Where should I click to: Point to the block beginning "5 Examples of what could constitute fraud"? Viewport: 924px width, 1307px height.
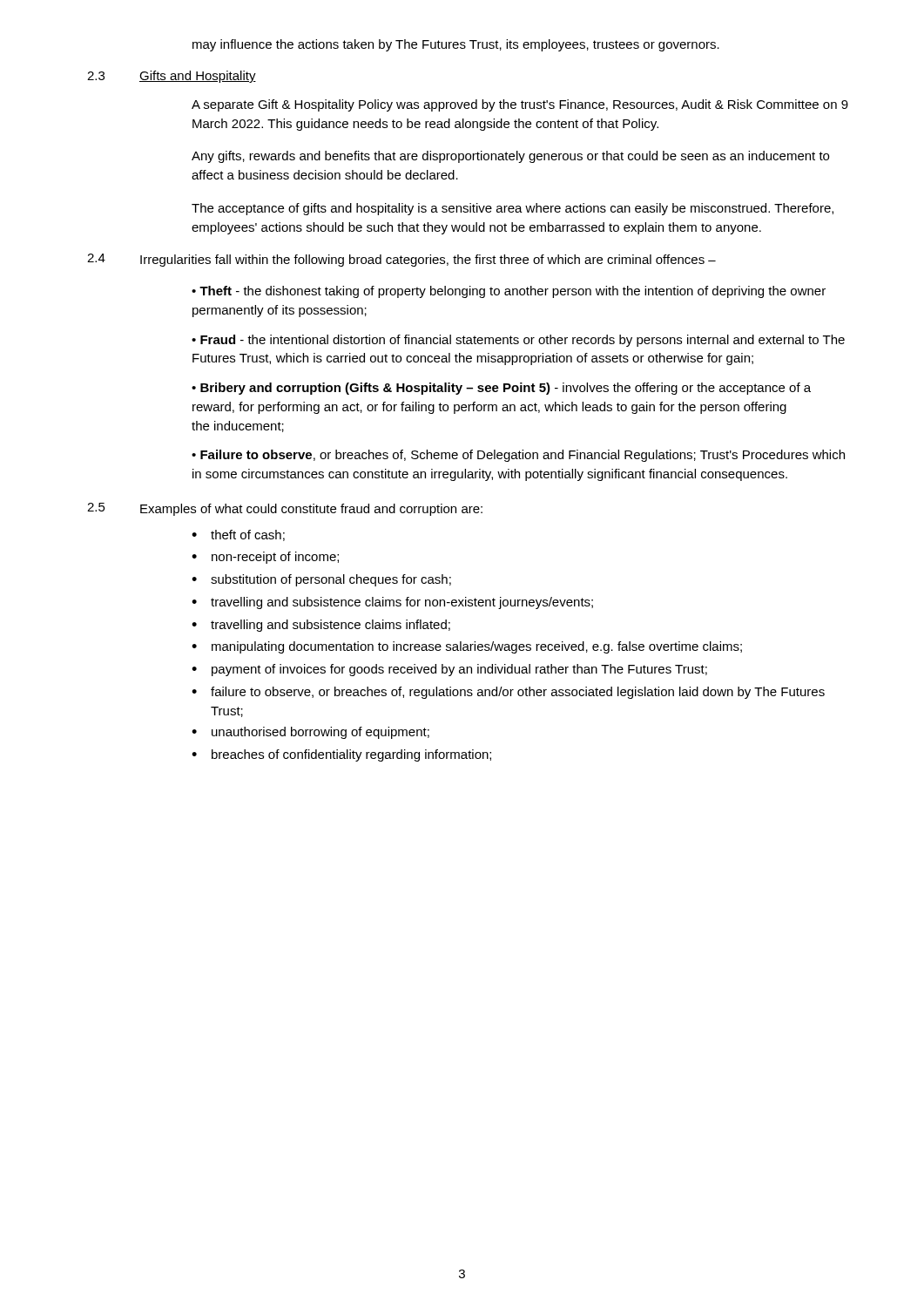pos(471,508)
